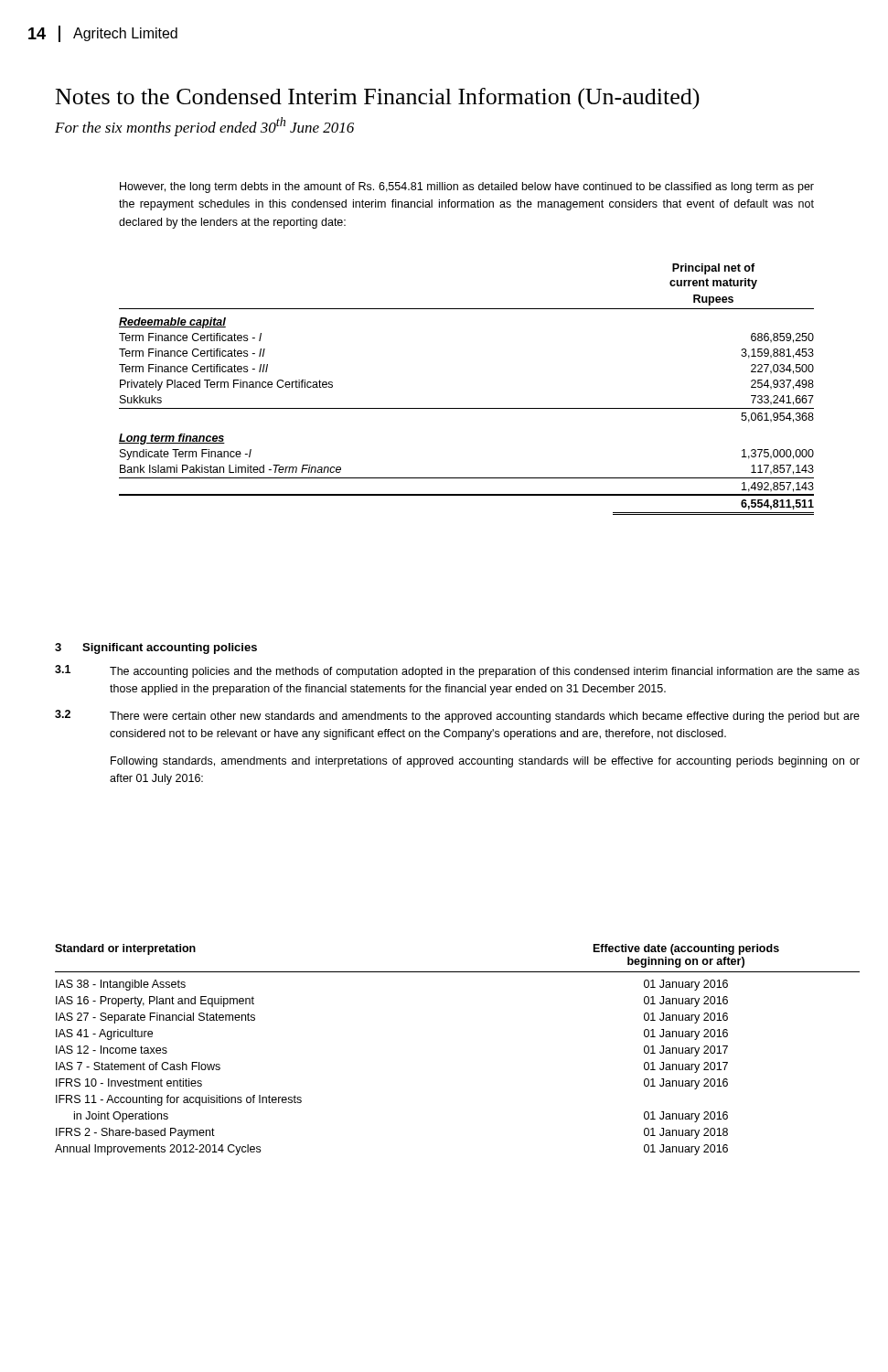Locate the title that opens with "Notes to the Condensed Interim Financial Information"
The image size is (888, 1372).
click(x=448, y=110)
